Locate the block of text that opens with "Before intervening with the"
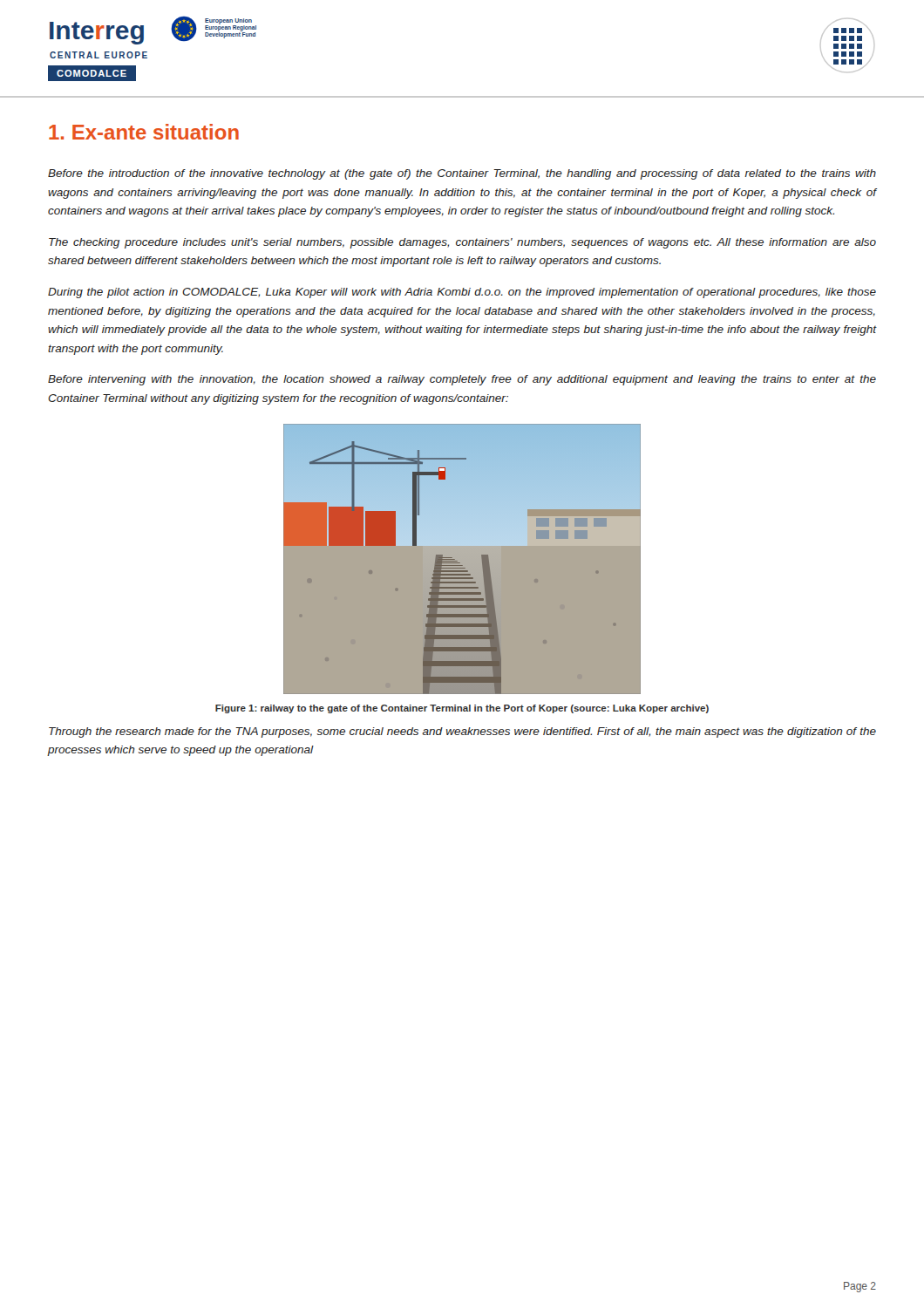The height and width of the screenshot is (1308, 924). click(x=462, y=389)
